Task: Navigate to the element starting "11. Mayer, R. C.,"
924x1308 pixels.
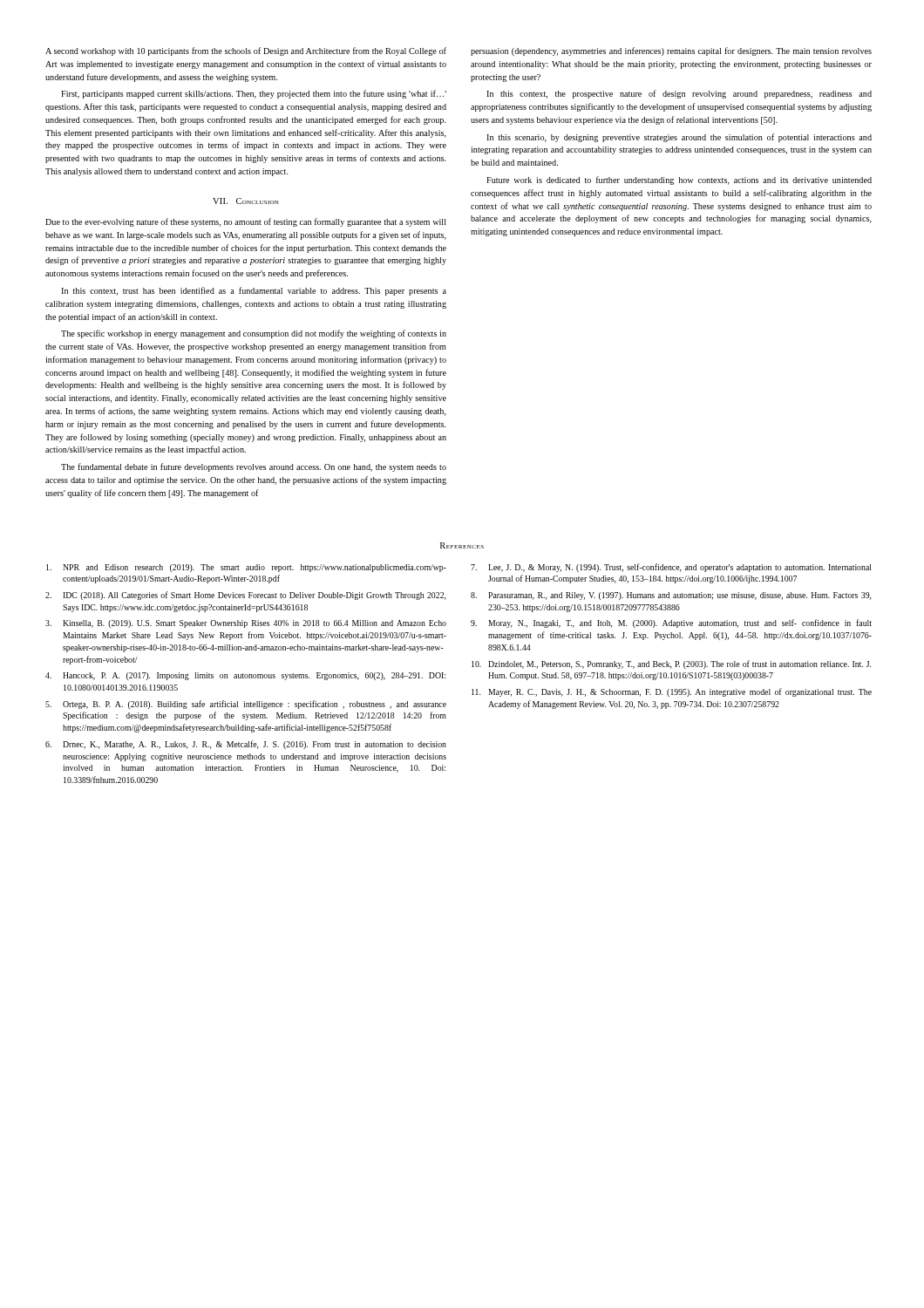Action: [671, 698]
